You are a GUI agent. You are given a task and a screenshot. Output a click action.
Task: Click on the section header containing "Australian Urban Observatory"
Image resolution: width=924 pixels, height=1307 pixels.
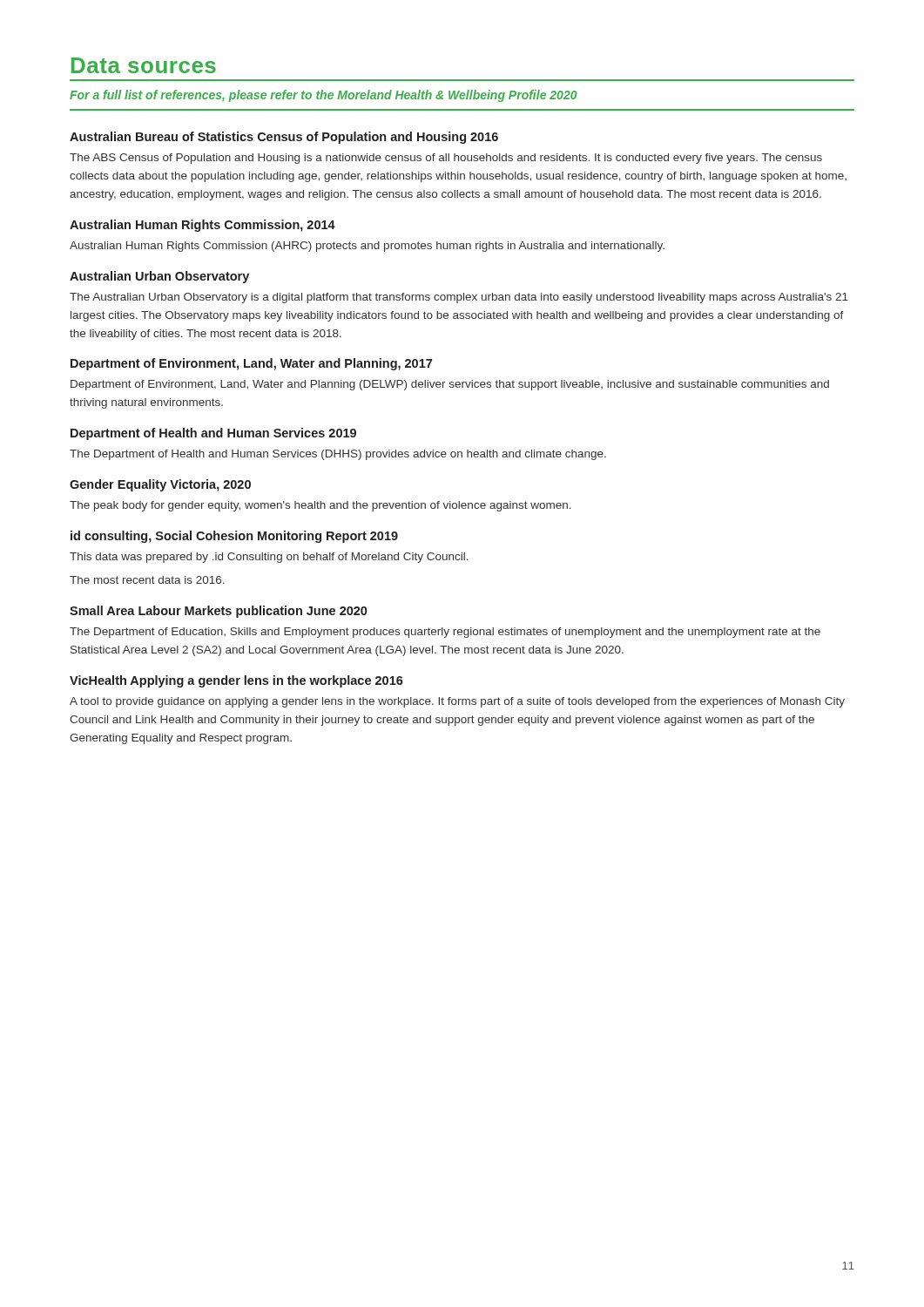[159, 276]
